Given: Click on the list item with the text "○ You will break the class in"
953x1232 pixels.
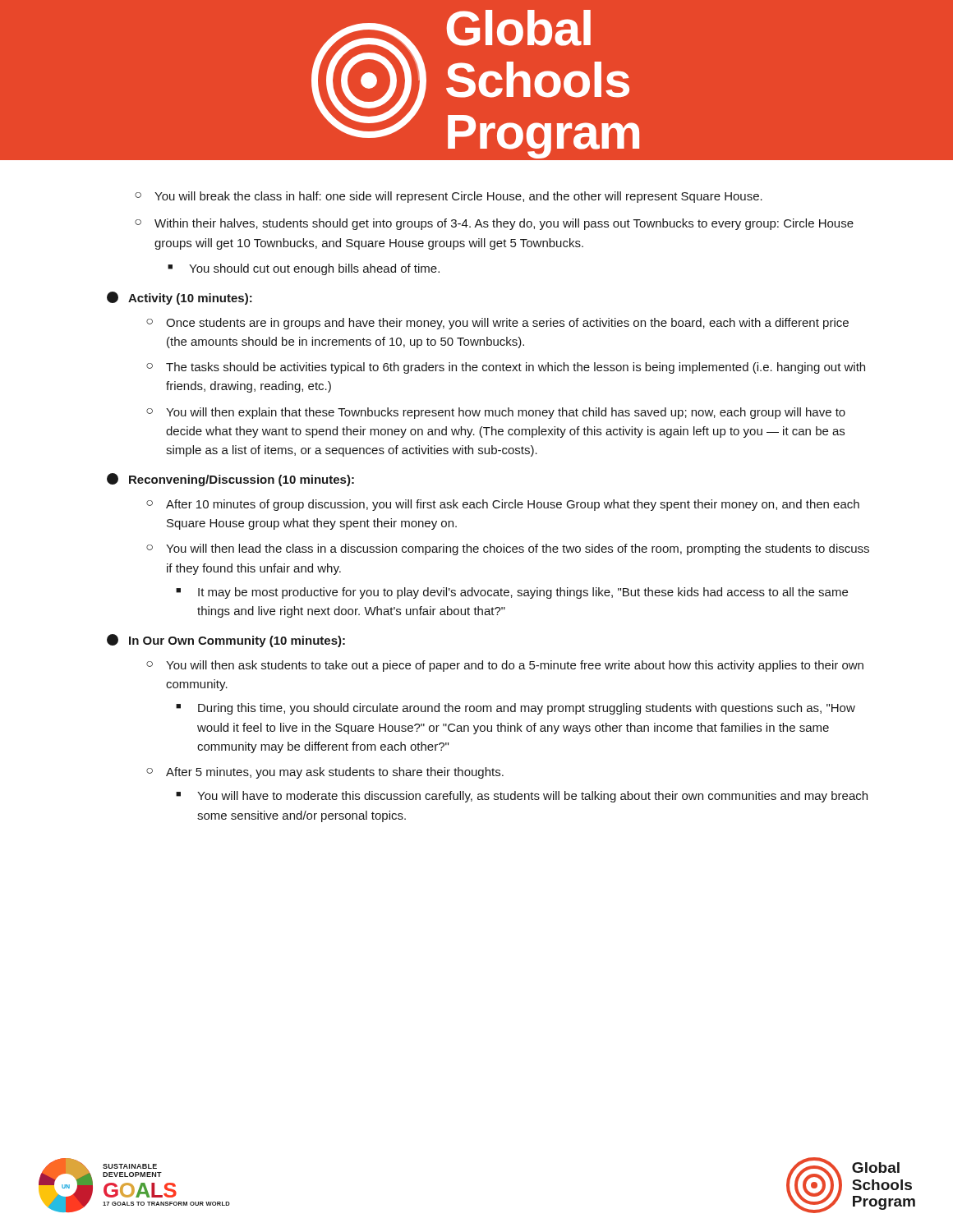Looking at the screenshot, I should (x=447, y=196).
